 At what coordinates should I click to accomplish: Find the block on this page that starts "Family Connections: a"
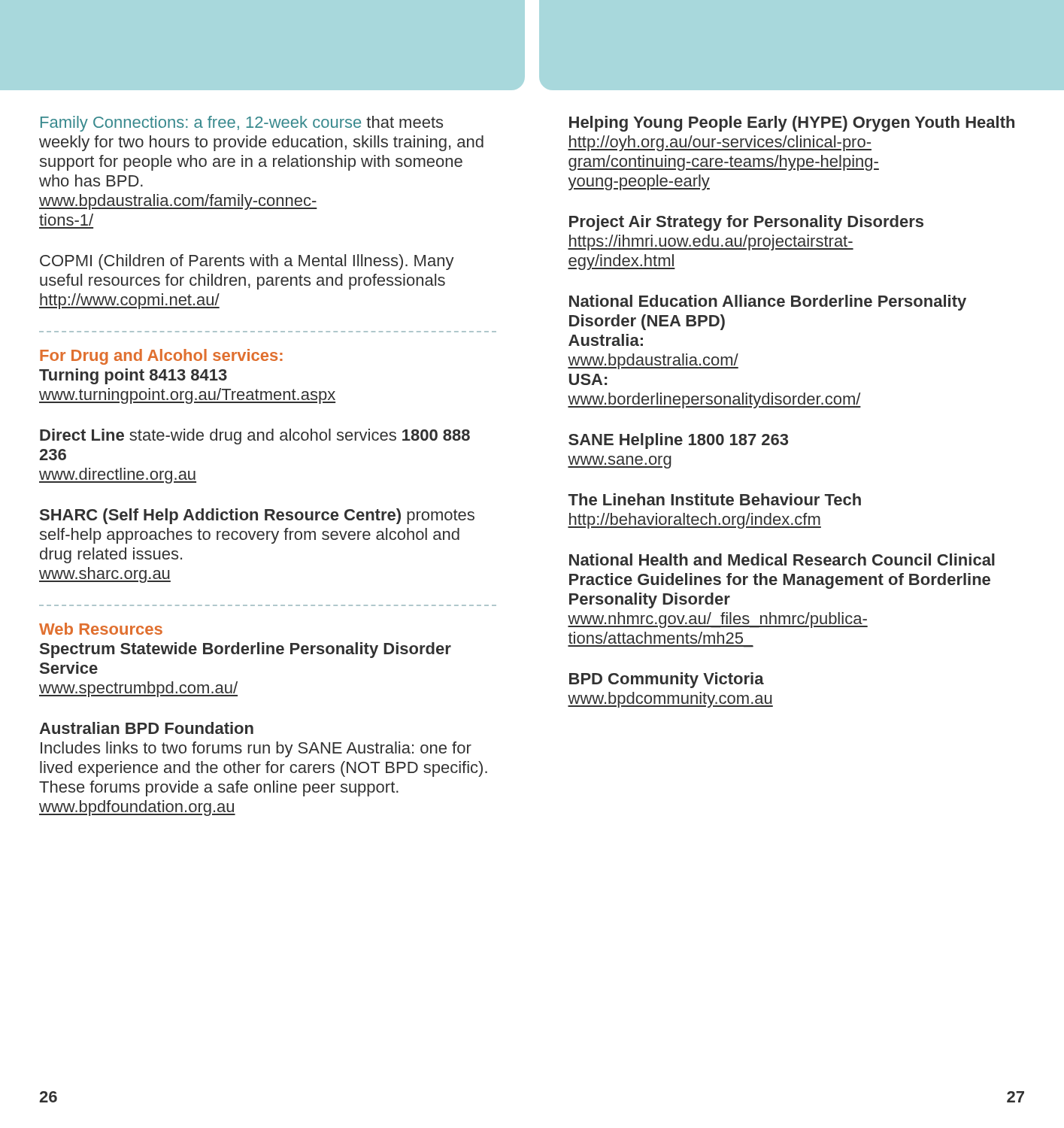pos(262,171)
